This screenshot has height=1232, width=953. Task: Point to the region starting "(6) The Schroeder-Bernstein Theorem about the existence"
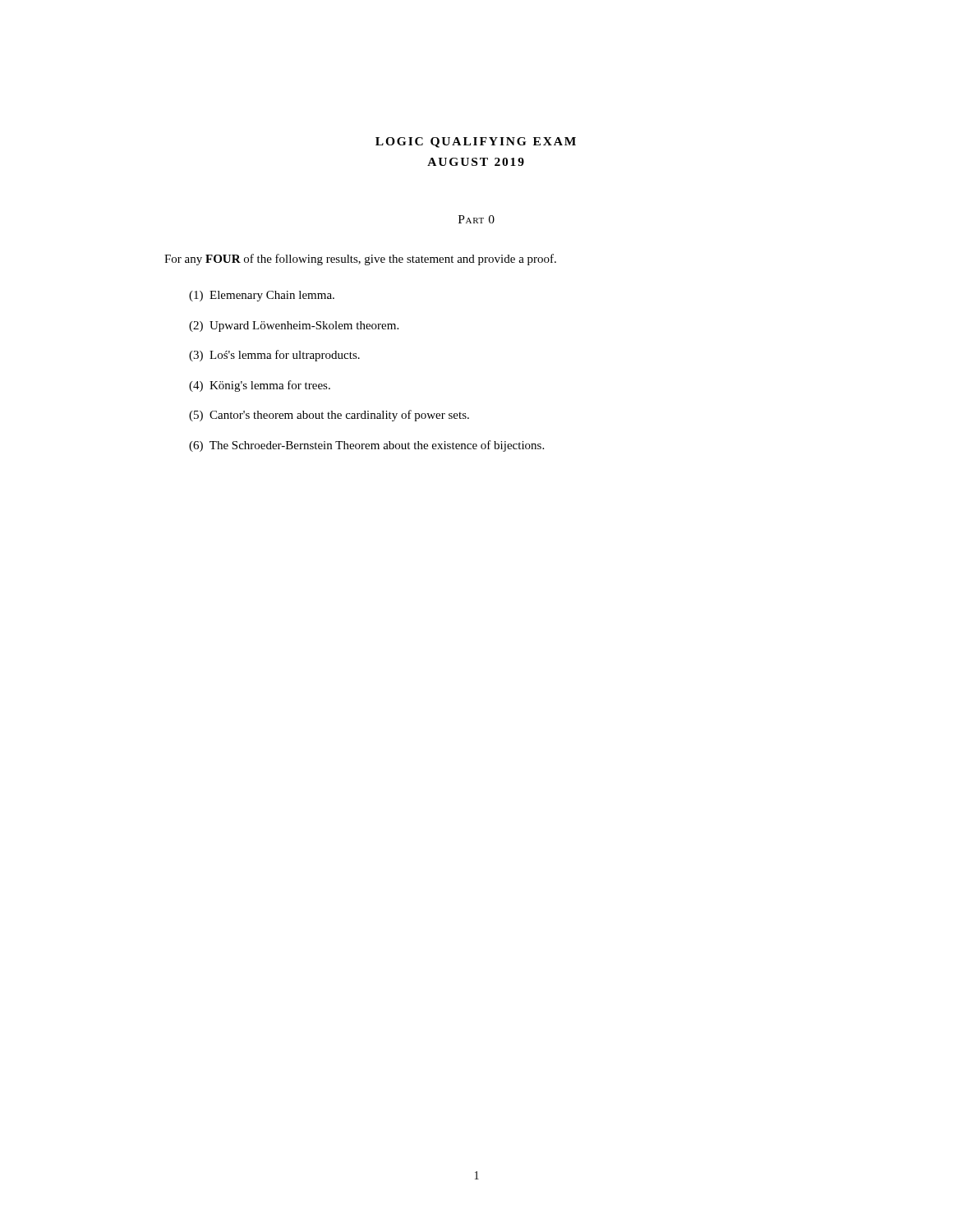[x=367, y=445]
